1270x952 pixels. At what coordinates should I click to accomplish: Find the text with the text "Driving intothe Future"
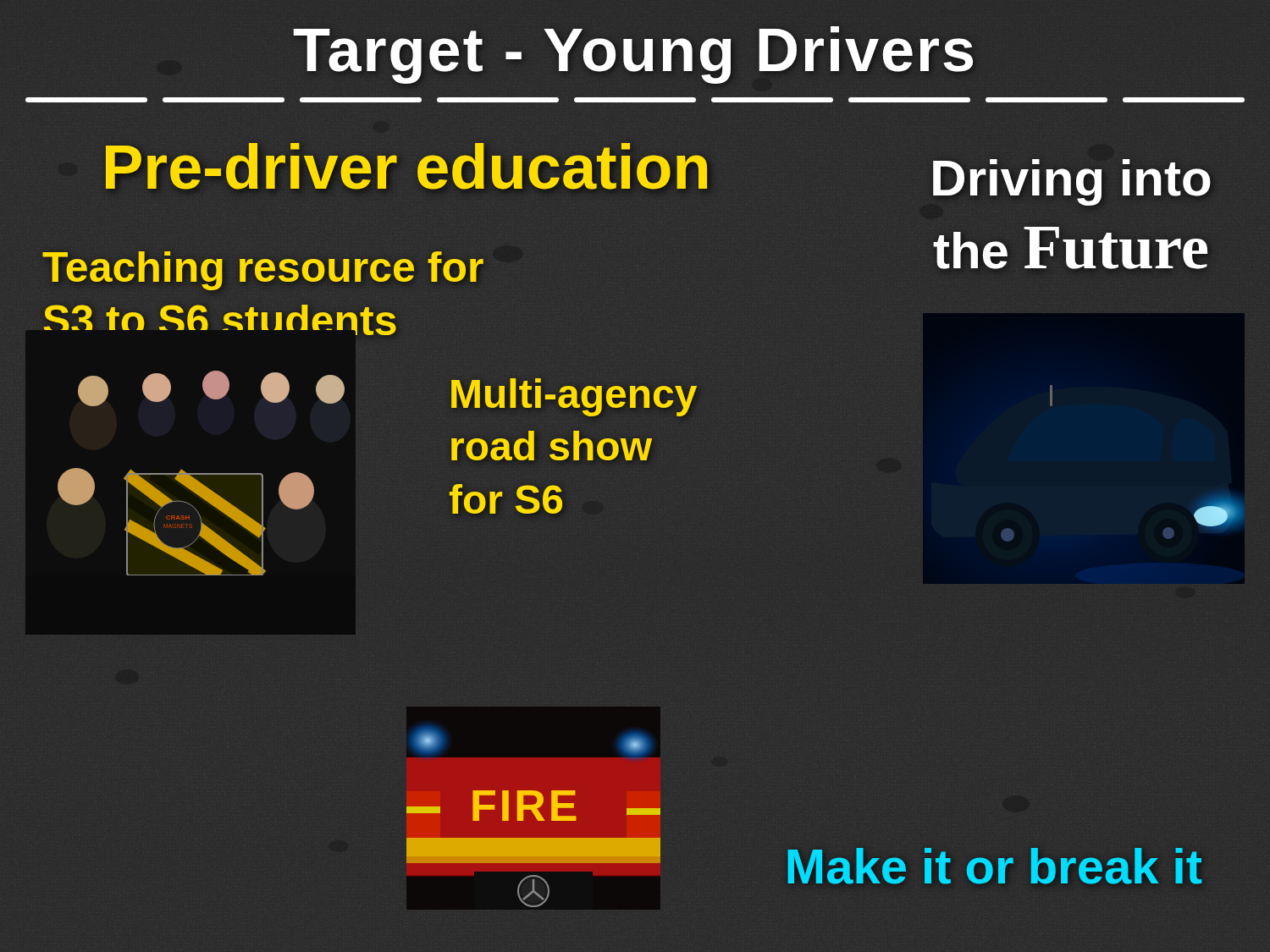pyautogui.click(x=1071, y=216)
